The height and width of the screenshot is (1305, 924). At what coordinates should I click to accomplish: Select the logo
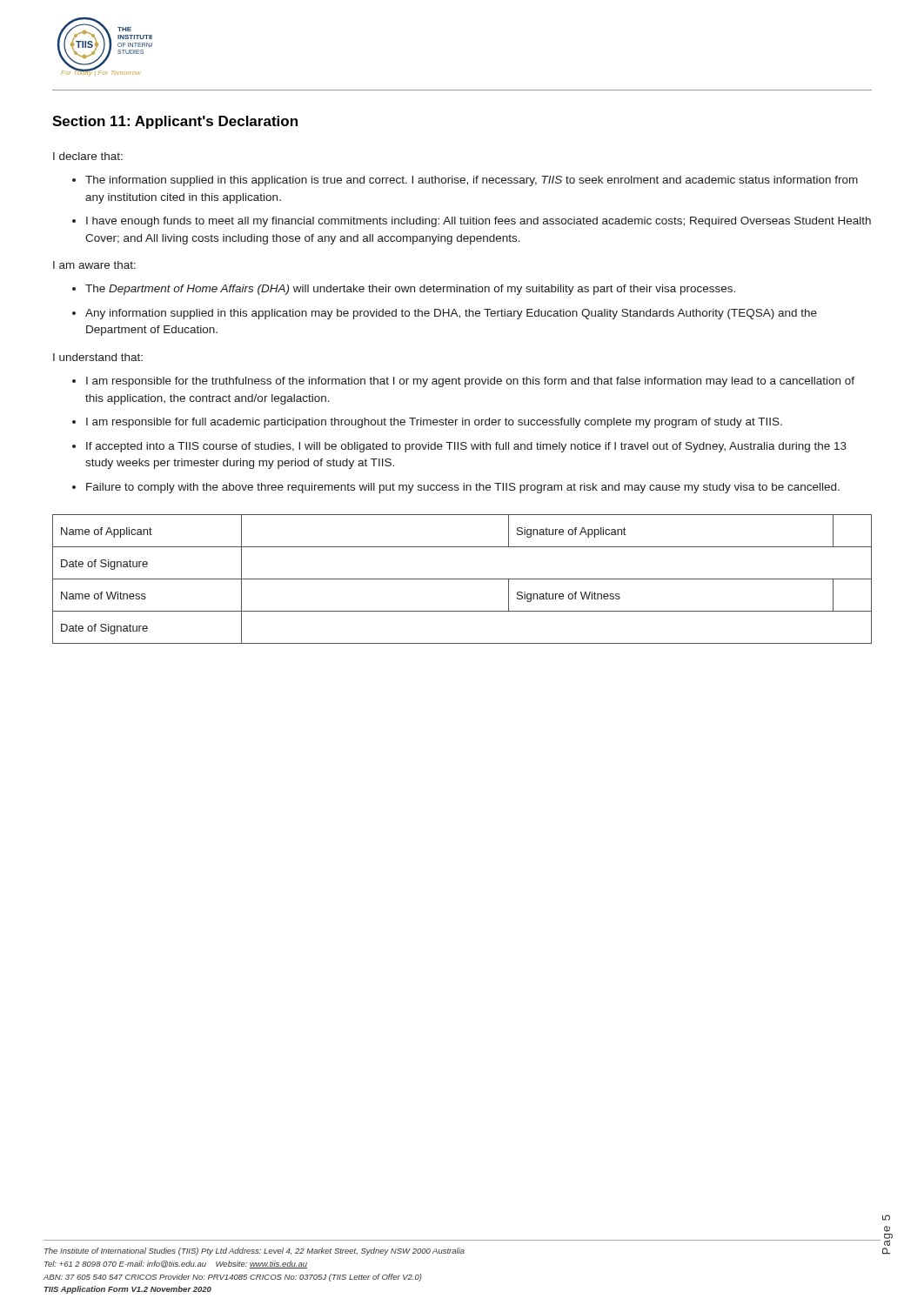coord(462,48)
